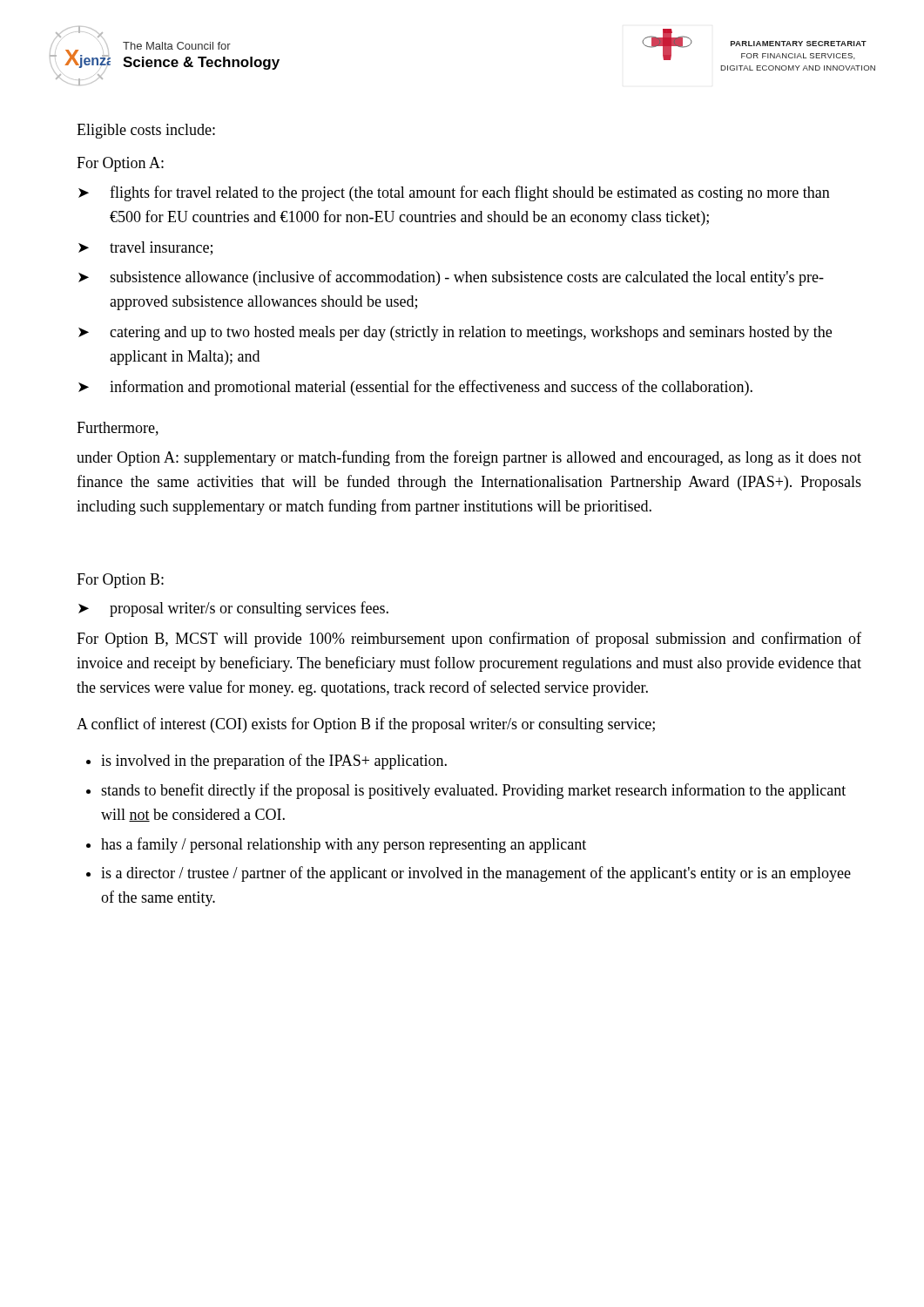This screenshot has height=1307, width=924.
Task: Click on the element starting "➤ travel insurance;"
Action: point(145,248)
